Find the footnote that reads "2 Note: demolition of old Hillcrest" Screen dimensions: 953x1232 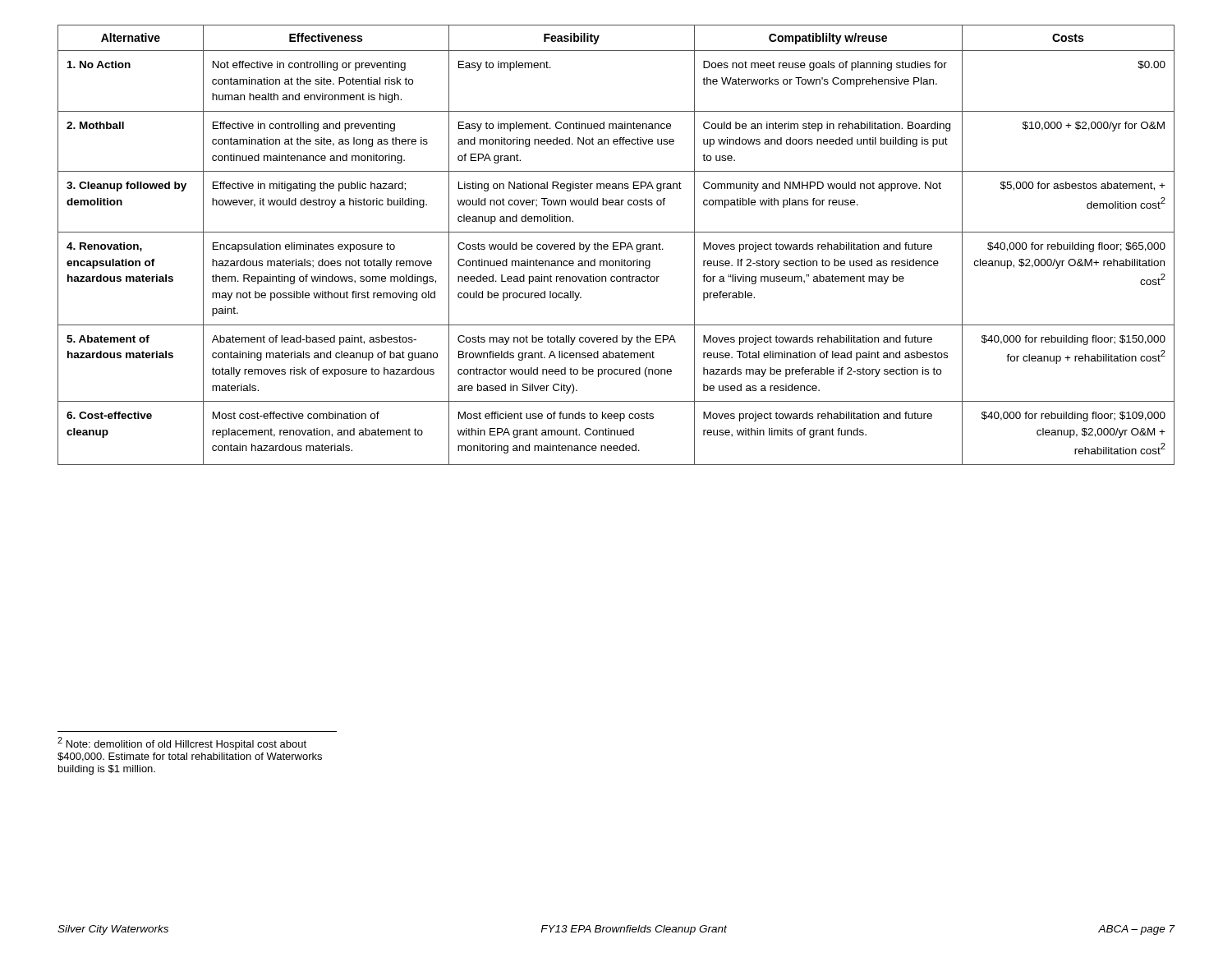click(190, 755)
